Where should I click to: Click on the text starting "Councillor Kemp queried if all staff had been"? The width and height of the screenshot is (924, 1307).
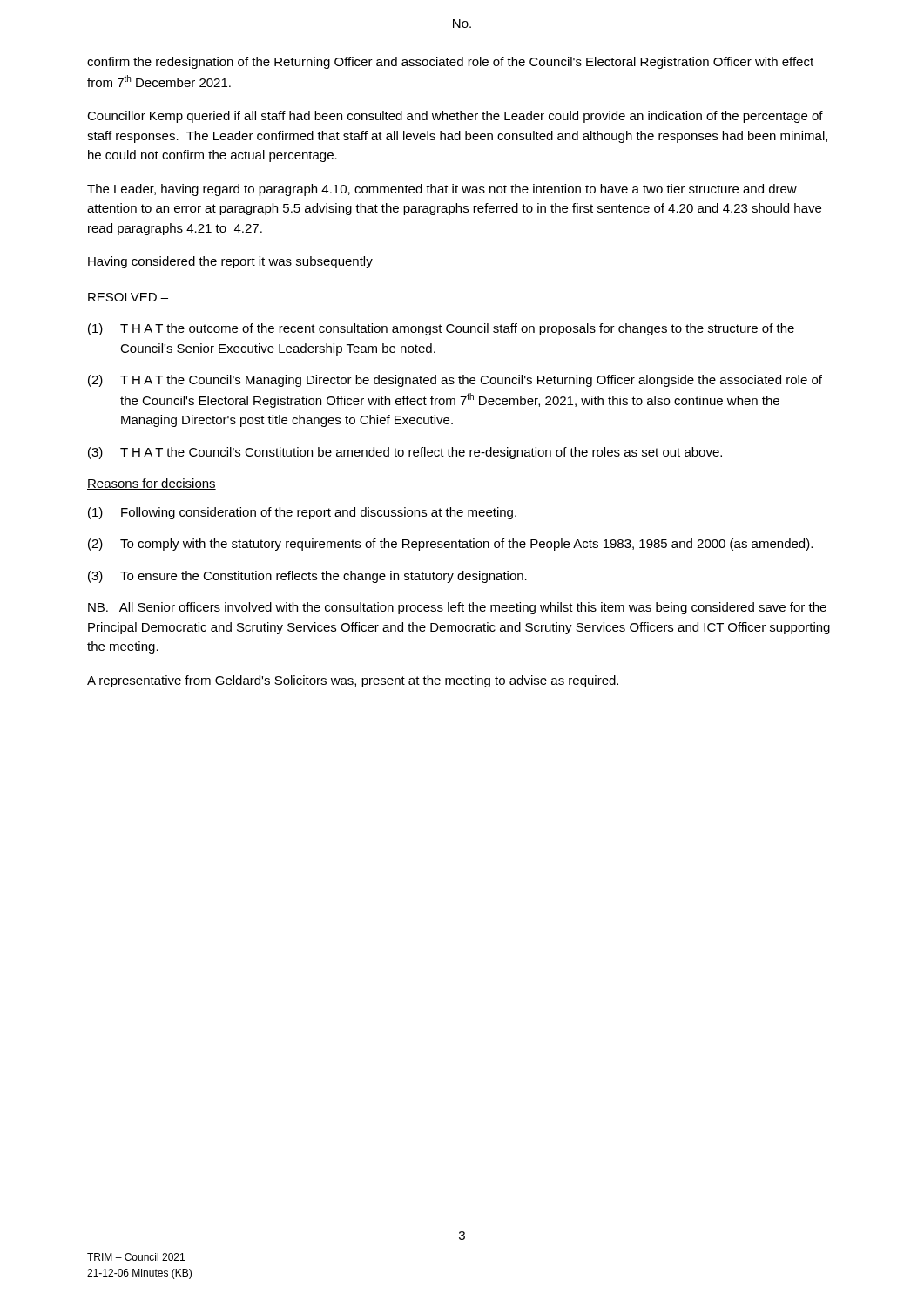[458, 135]
